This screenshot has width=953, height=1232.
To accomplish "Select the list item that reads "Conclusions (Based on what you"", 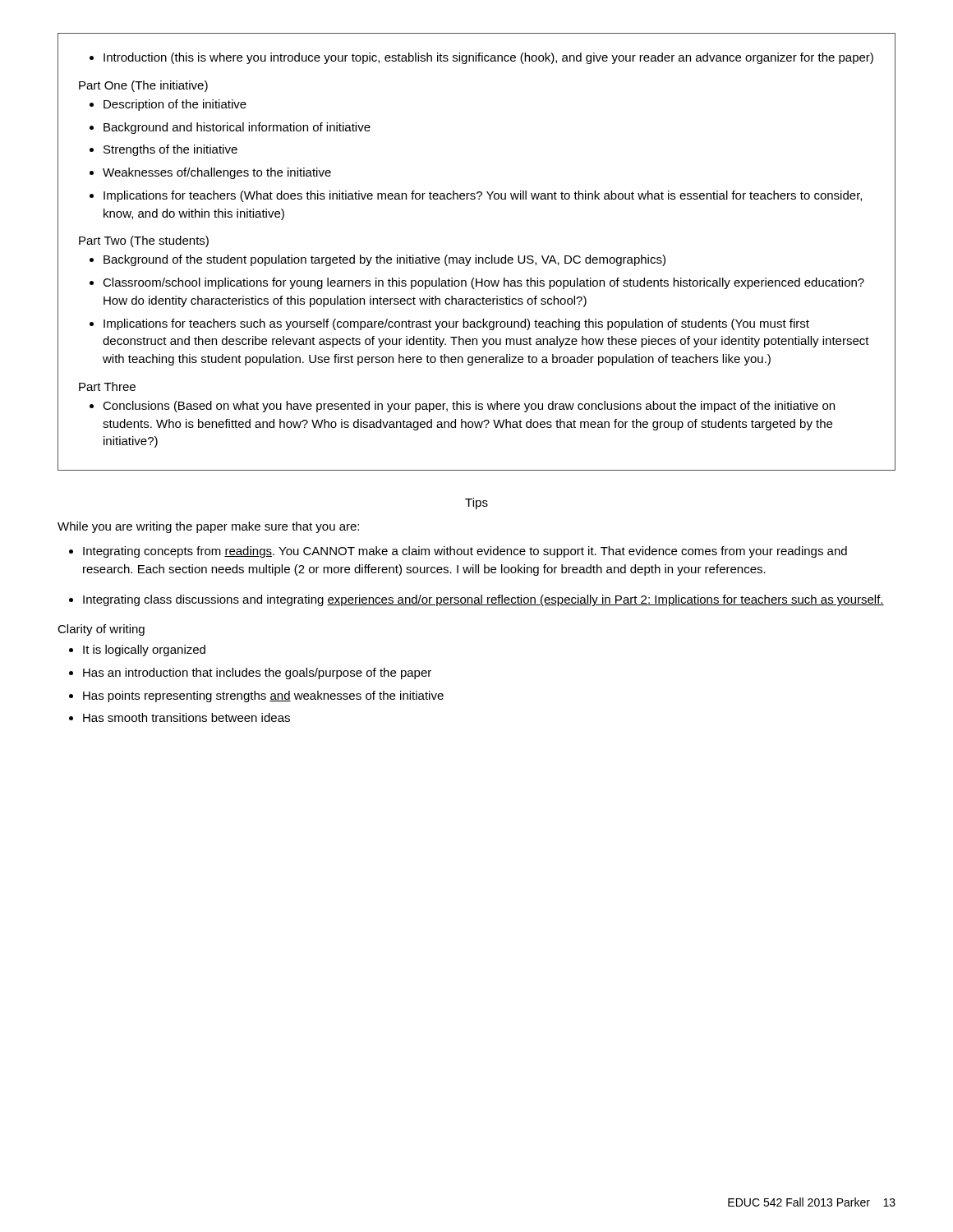I will [476, 423].
